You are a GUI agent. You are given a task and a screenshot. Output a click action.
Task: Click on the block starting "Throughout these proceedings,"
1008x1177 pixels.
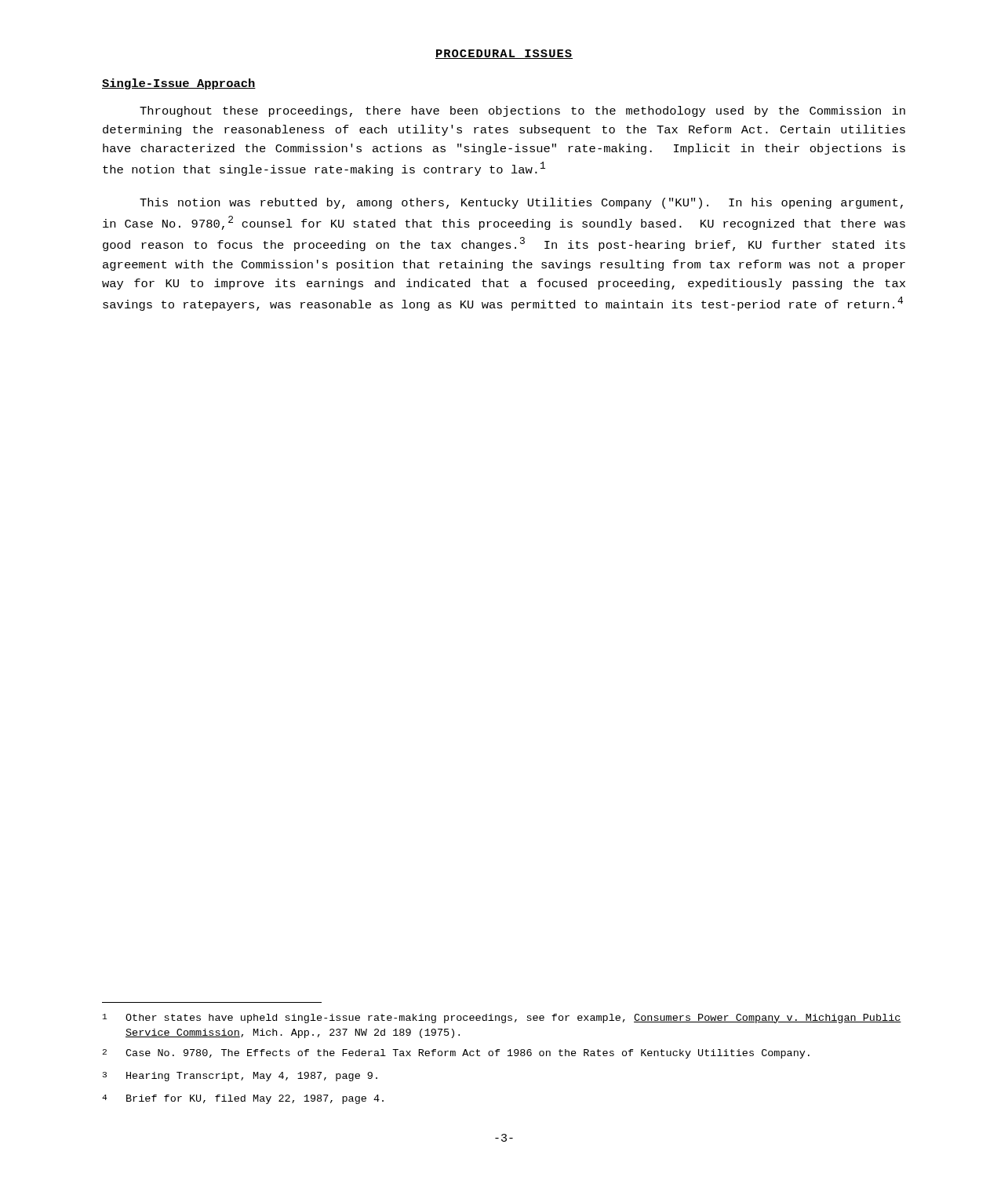point(504,141)
